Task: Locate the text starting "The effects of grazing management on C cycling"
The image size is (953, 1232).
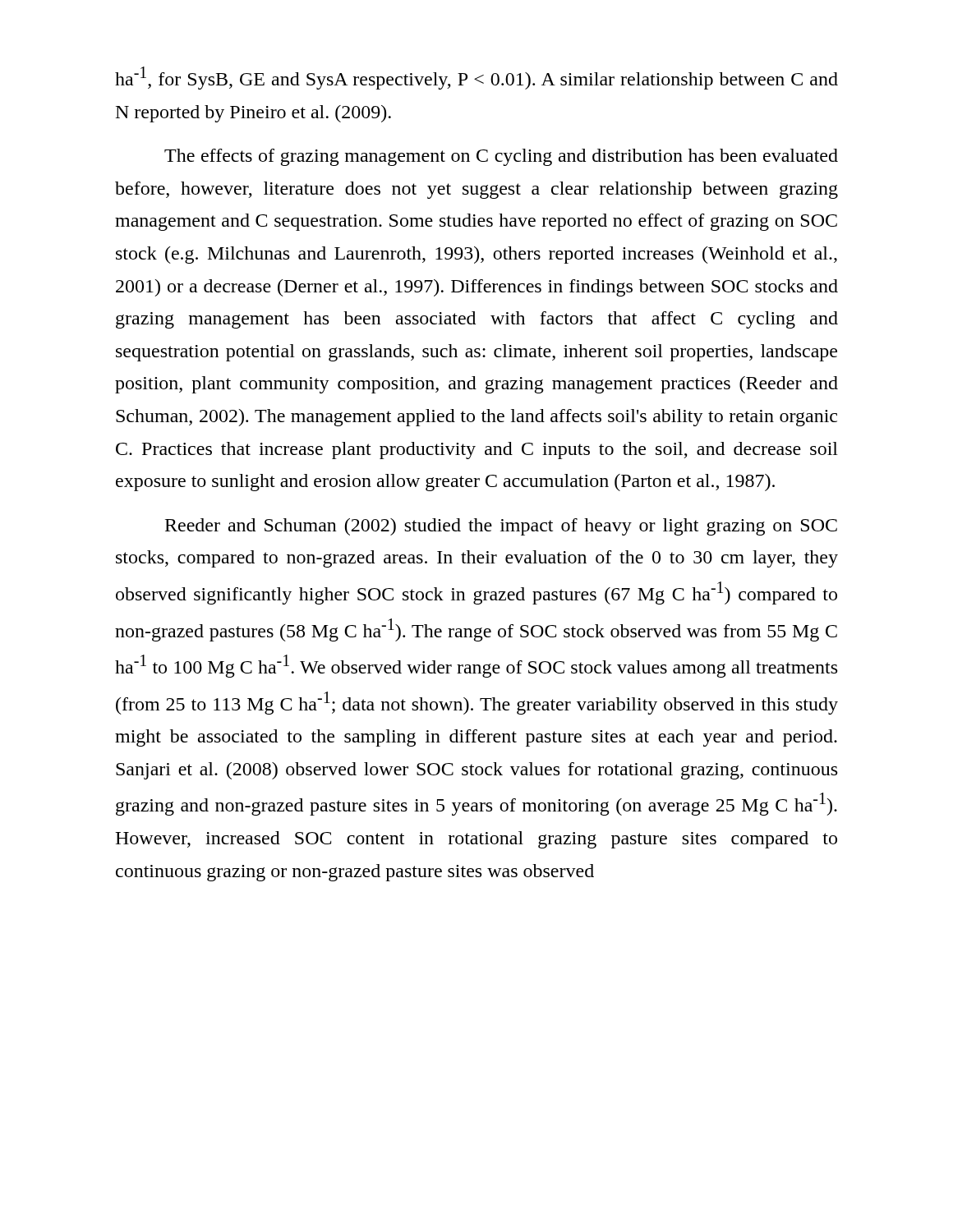Action: (476, 318)
